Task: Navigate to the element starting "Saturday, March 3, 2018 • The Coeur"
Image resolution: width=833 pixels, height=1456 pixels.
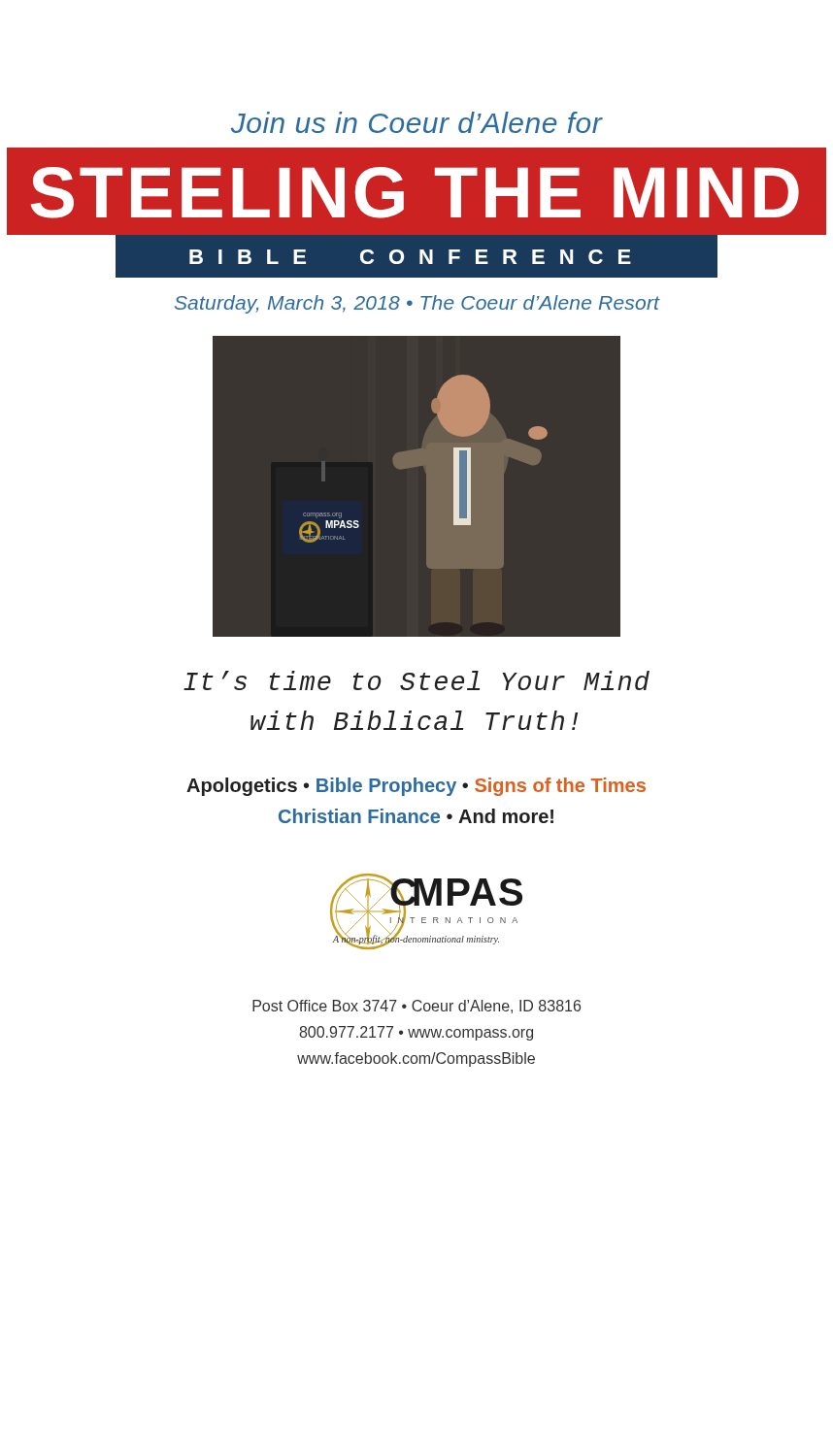Action: 416,302
